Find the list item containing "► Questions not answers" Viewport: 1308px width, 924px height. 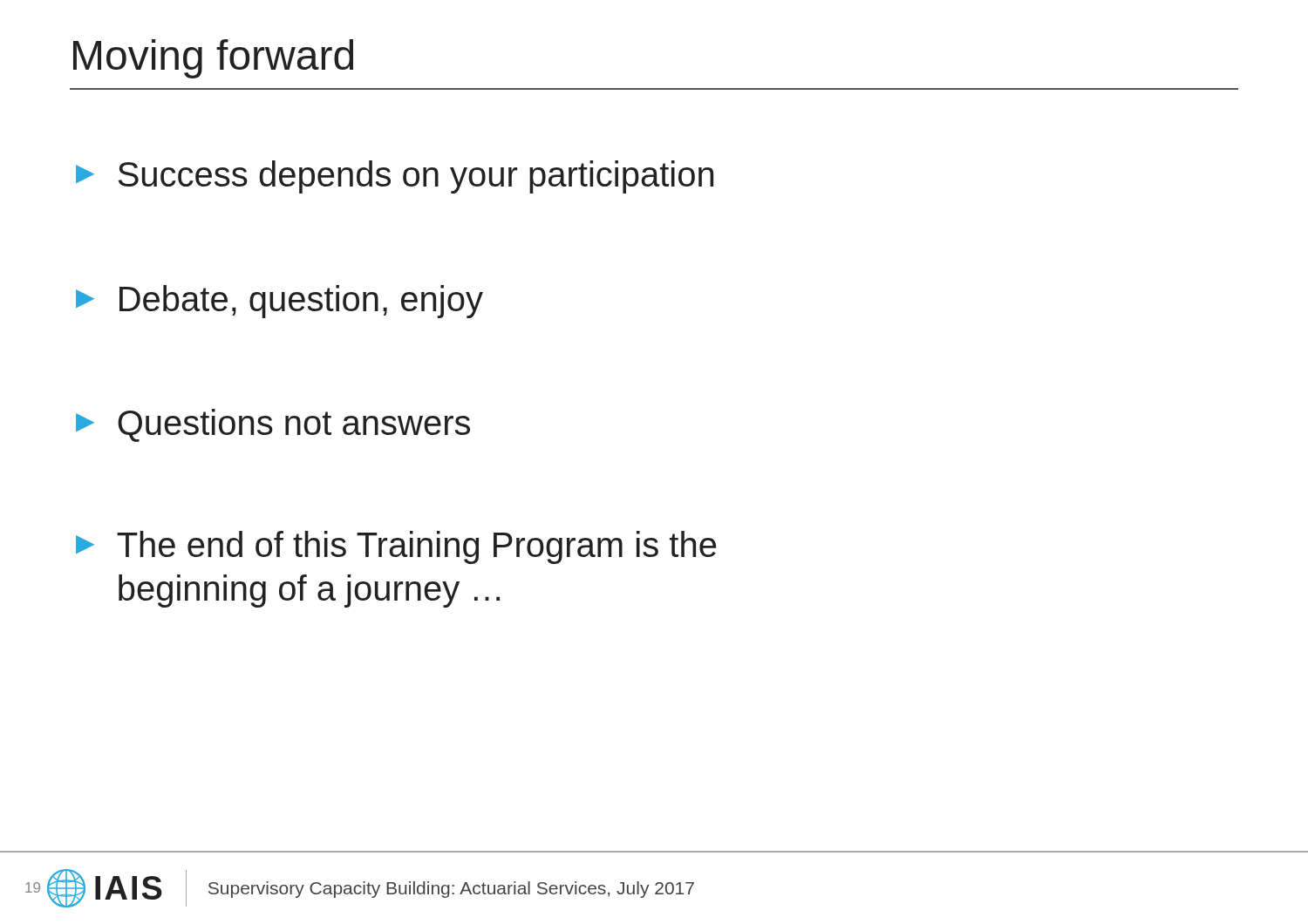pos(270,423)
